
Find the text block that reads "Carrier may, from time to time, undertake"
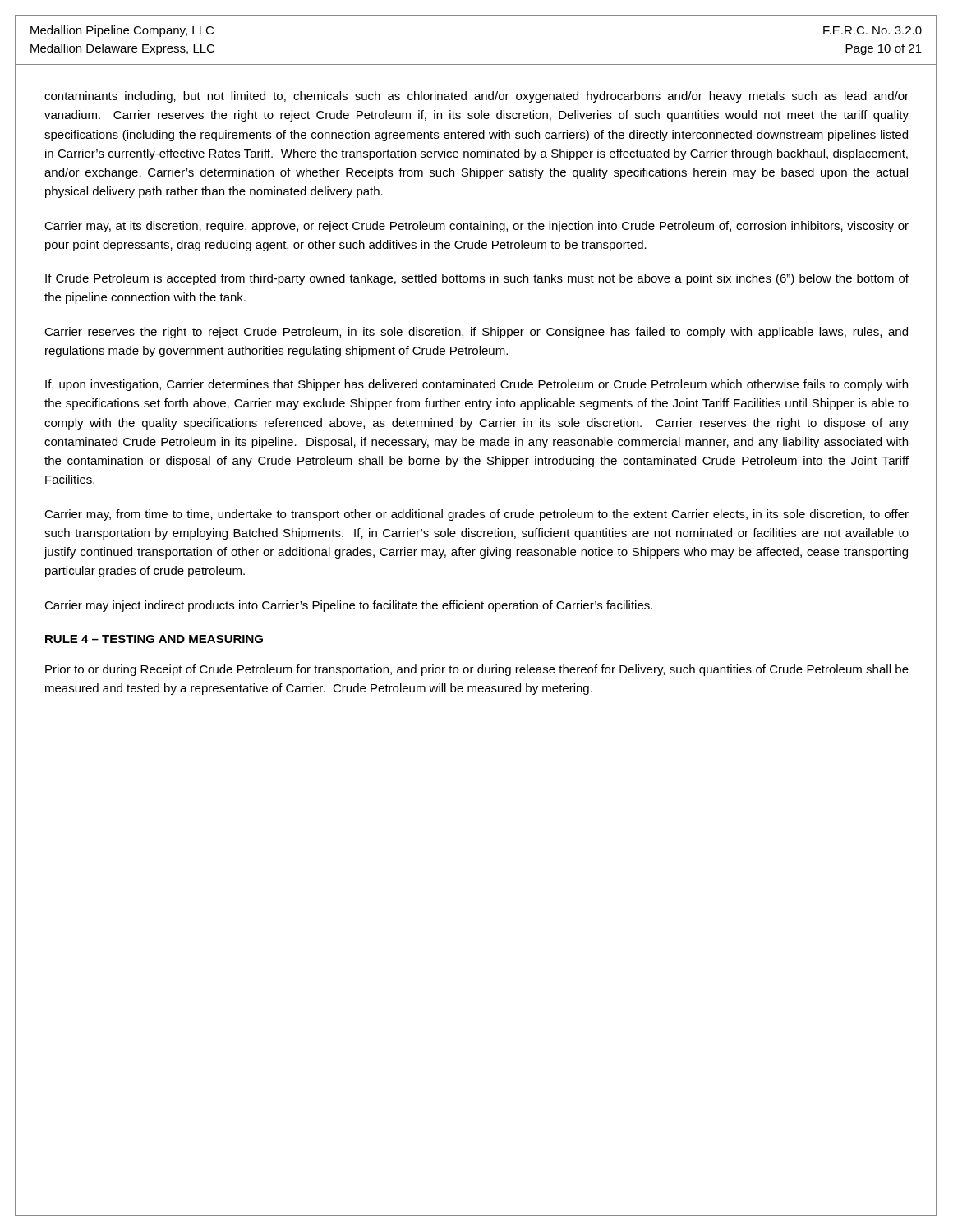click(x=476, y=542)
